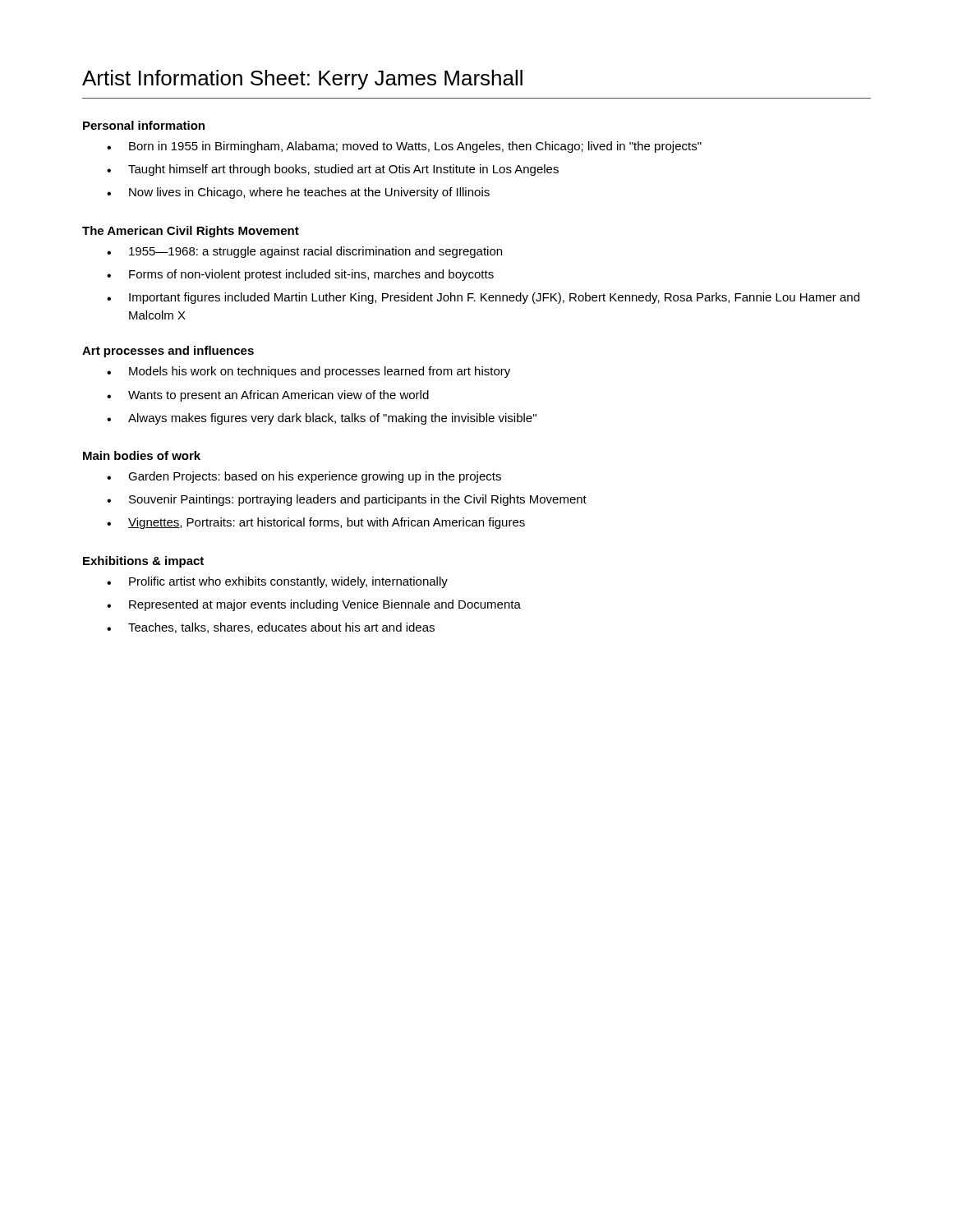Point to the block beginning "•Born in 1955 in Birmingham, Alabama;"

[489, 147]
